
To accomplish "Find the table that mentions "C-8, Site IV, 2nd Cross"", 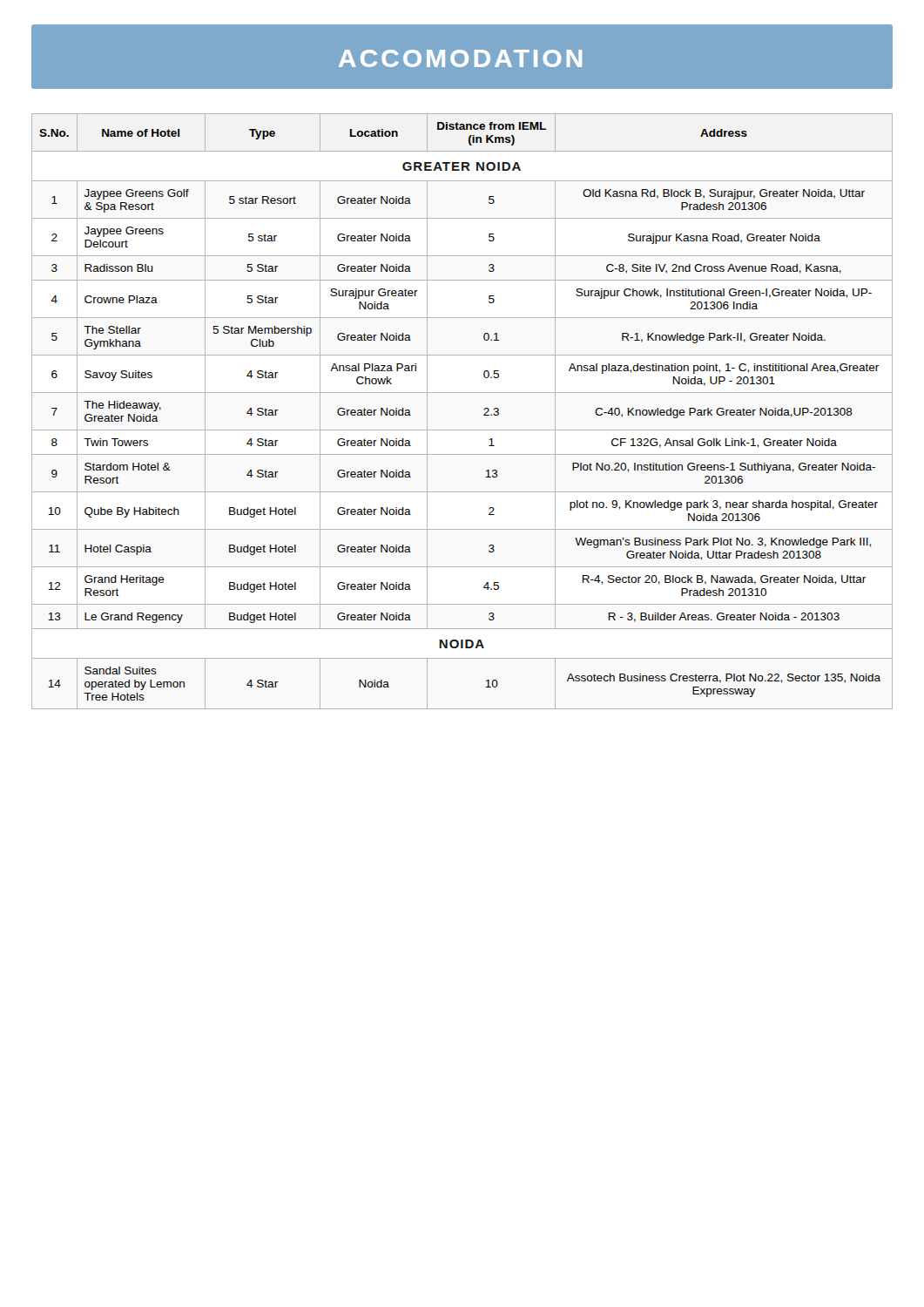I will [x=462, y=411].
